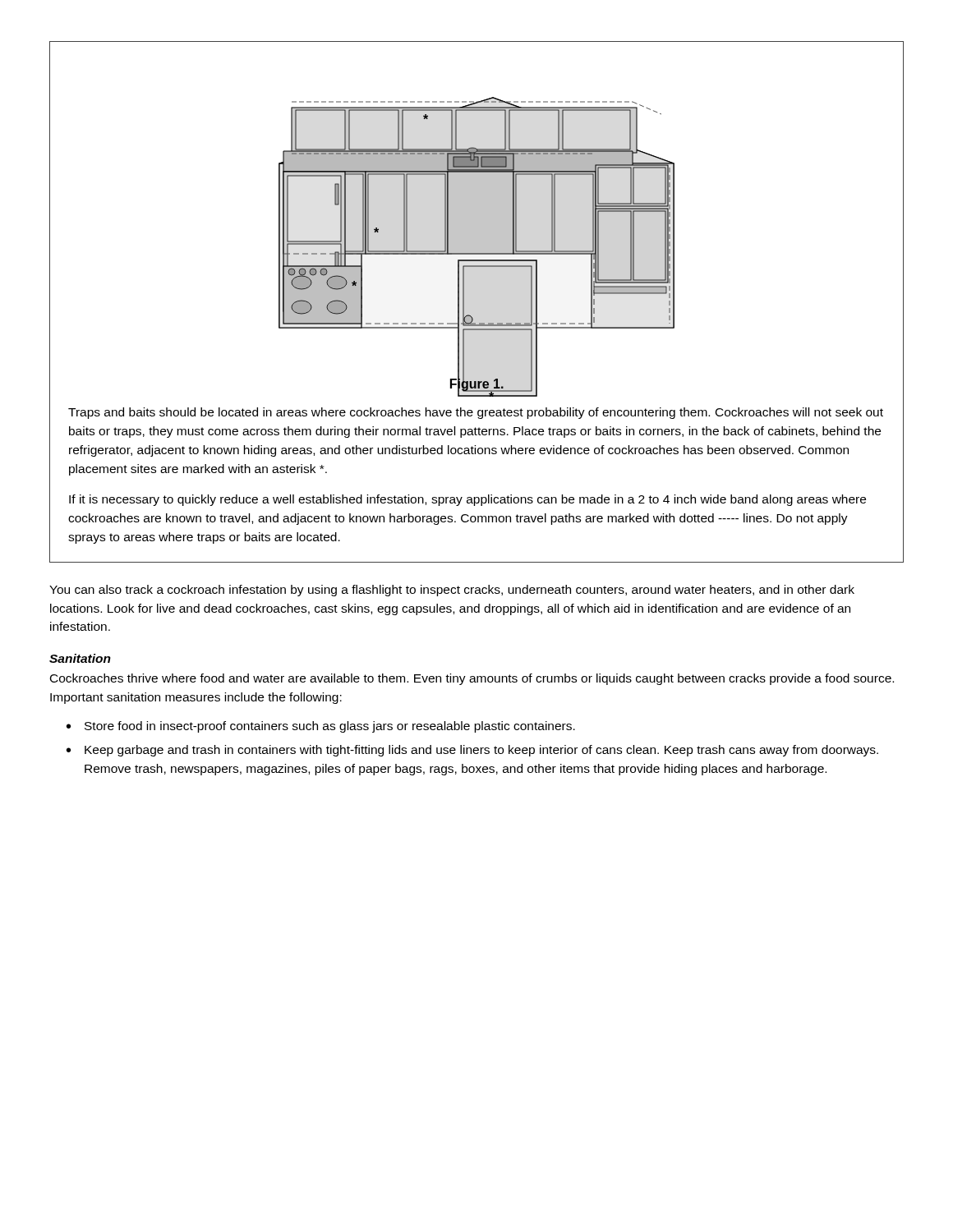This screenshot has width=953, height=1232.
Task: Locate the text block that says "You can also"
Action: point(452,608)
